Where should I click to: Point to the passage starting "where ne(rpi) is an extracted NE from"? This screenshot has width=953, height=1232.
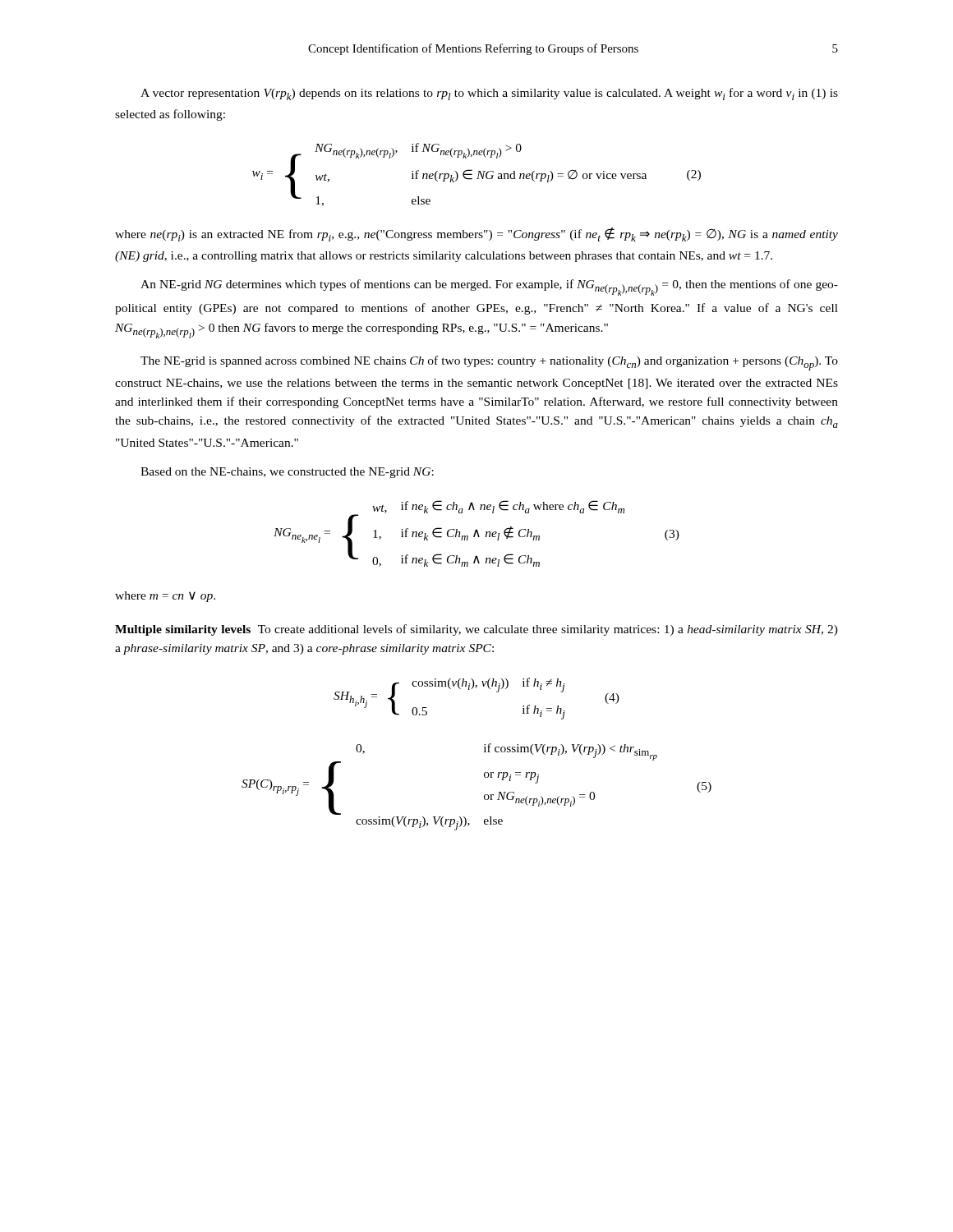(476, 244)
